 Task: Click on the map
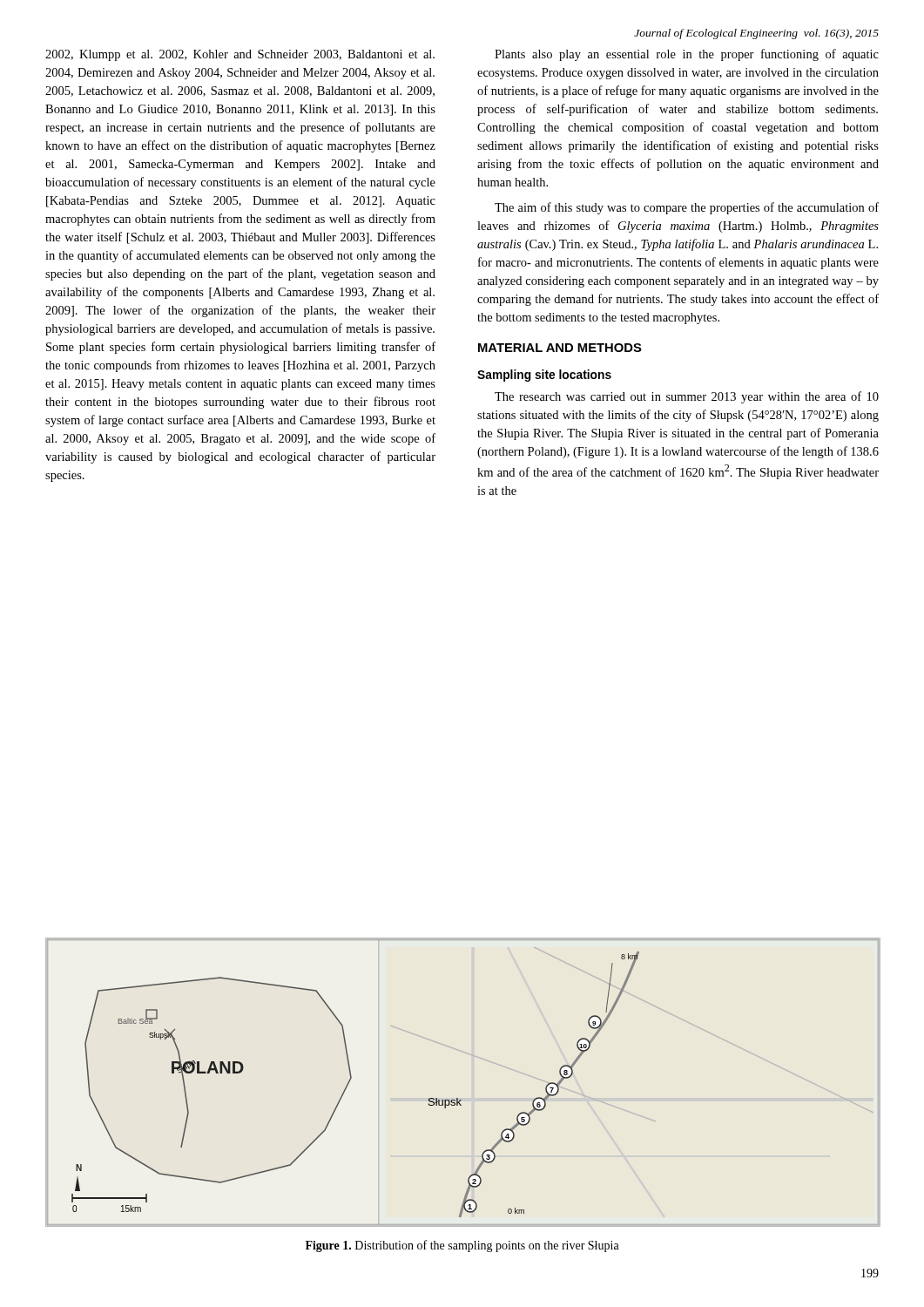(x=462, y=1085)
